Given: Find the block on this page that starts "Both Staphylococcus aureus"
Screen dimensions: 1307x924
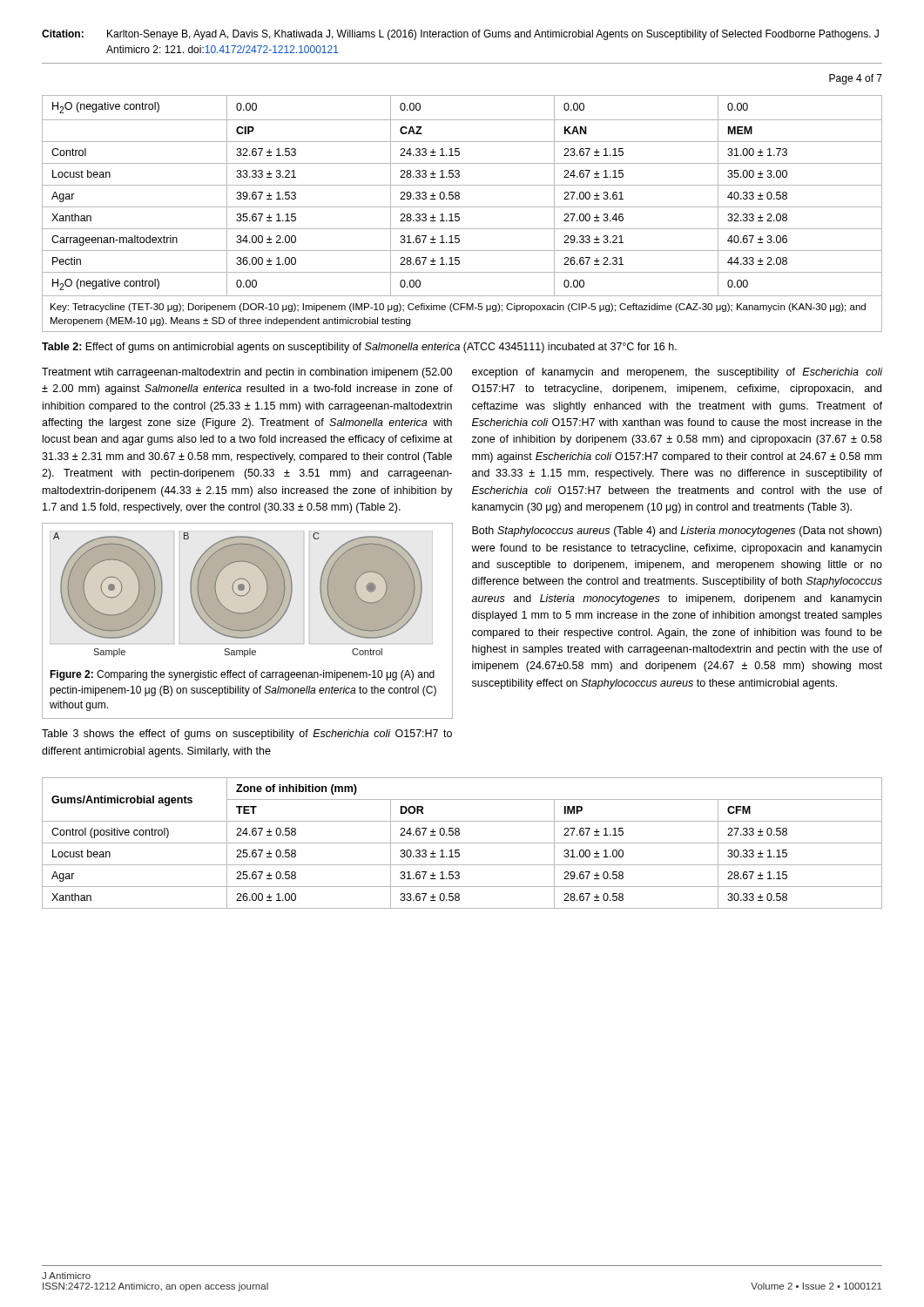Looking at the screenshot, I should (677, 607).
